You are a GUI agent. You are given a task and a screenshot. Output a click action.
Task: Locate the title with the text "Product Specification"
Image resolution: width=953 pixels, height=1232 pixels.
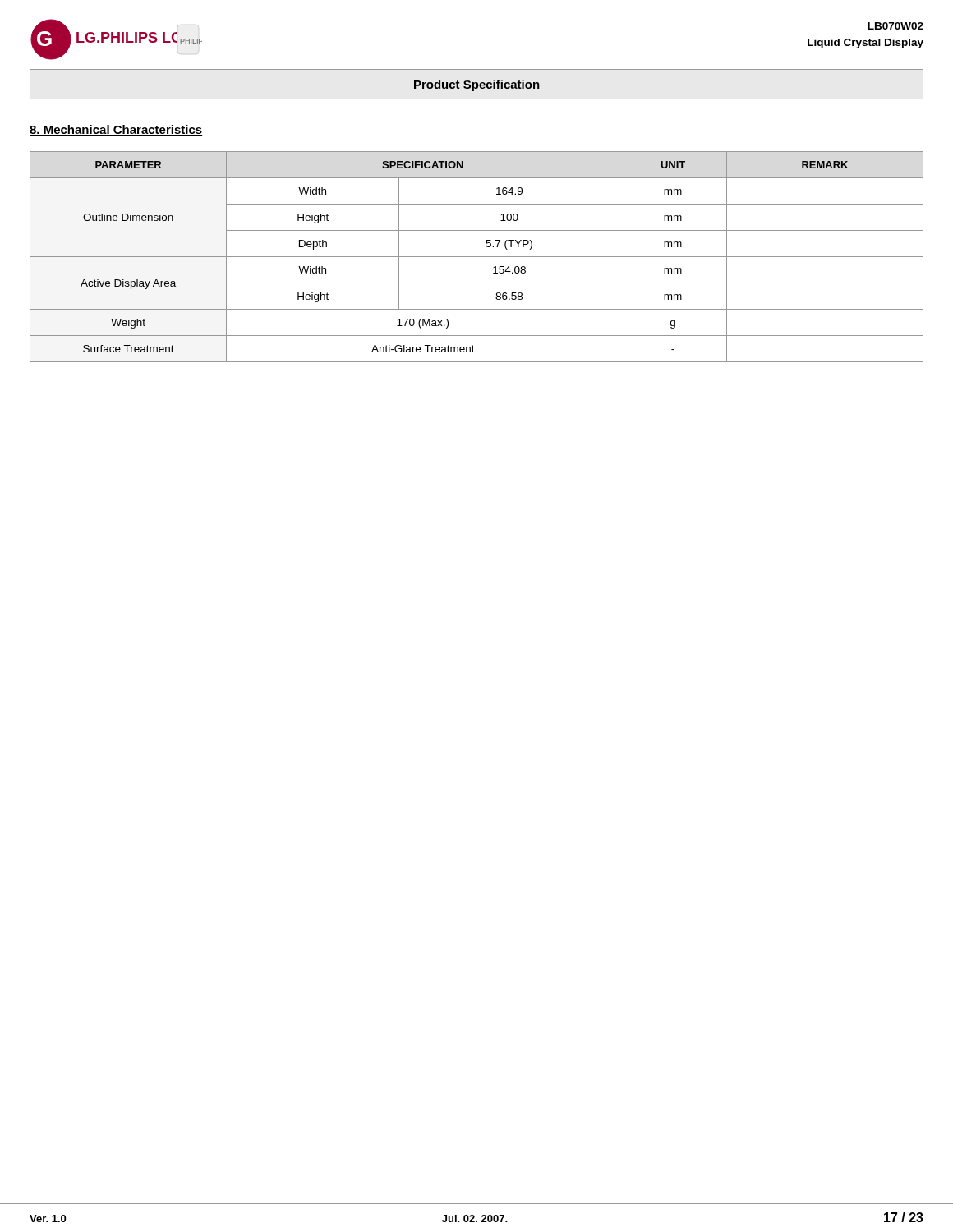476,84
